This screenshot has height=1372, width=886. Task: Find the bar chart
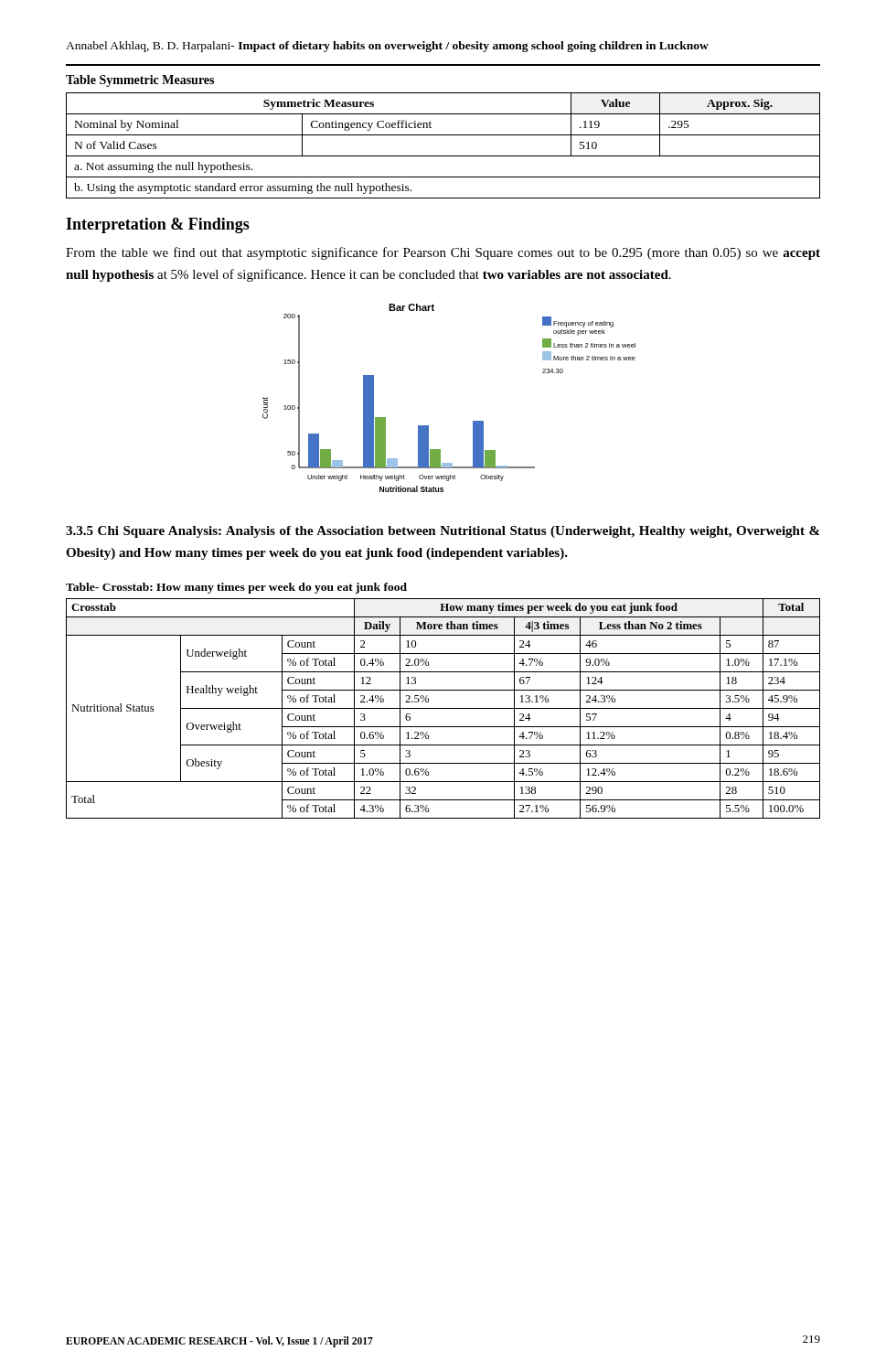pos(443,401)
